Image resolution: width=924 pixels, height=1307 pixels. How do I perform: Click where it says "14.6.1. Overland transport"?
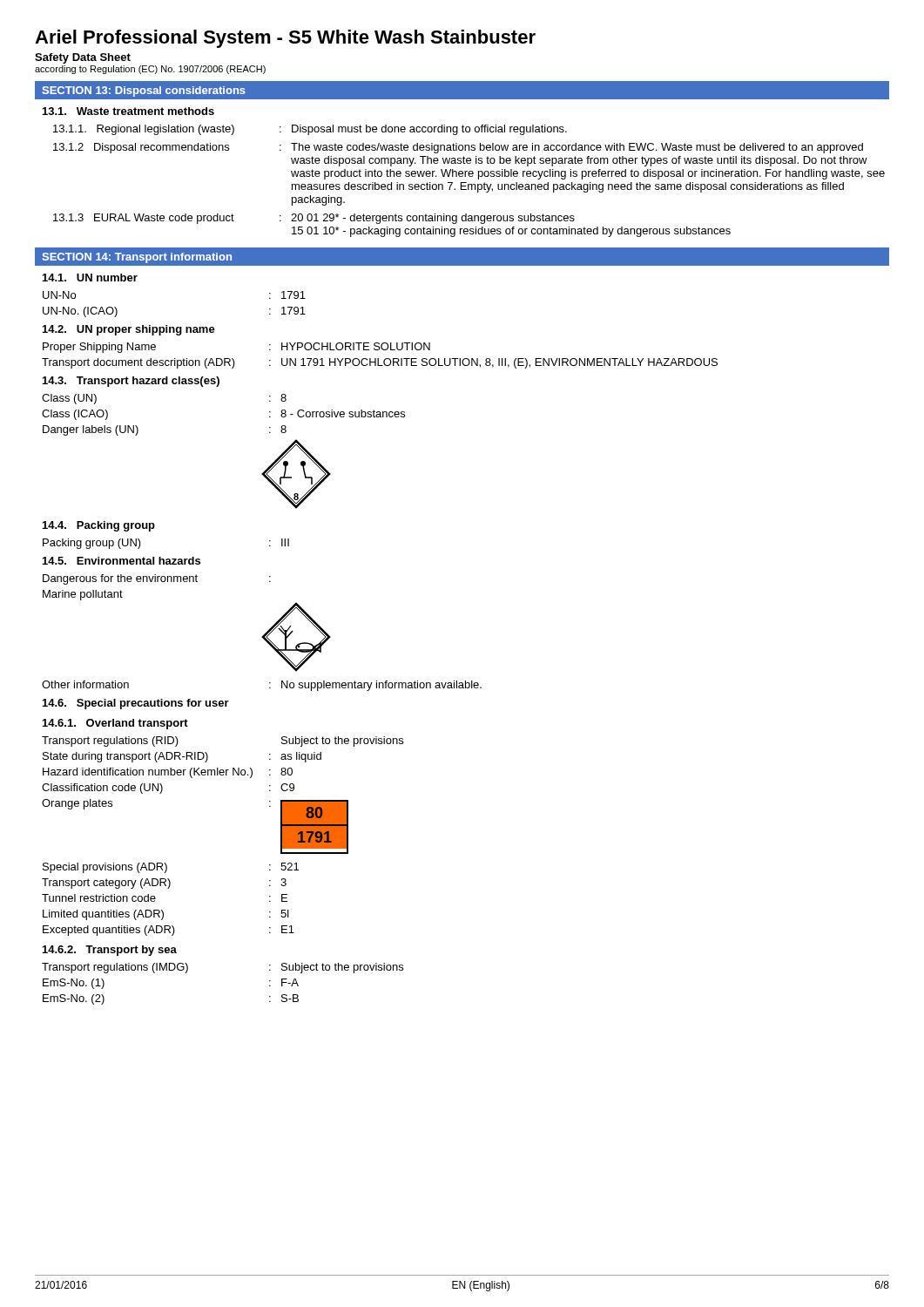pos(115,724)
